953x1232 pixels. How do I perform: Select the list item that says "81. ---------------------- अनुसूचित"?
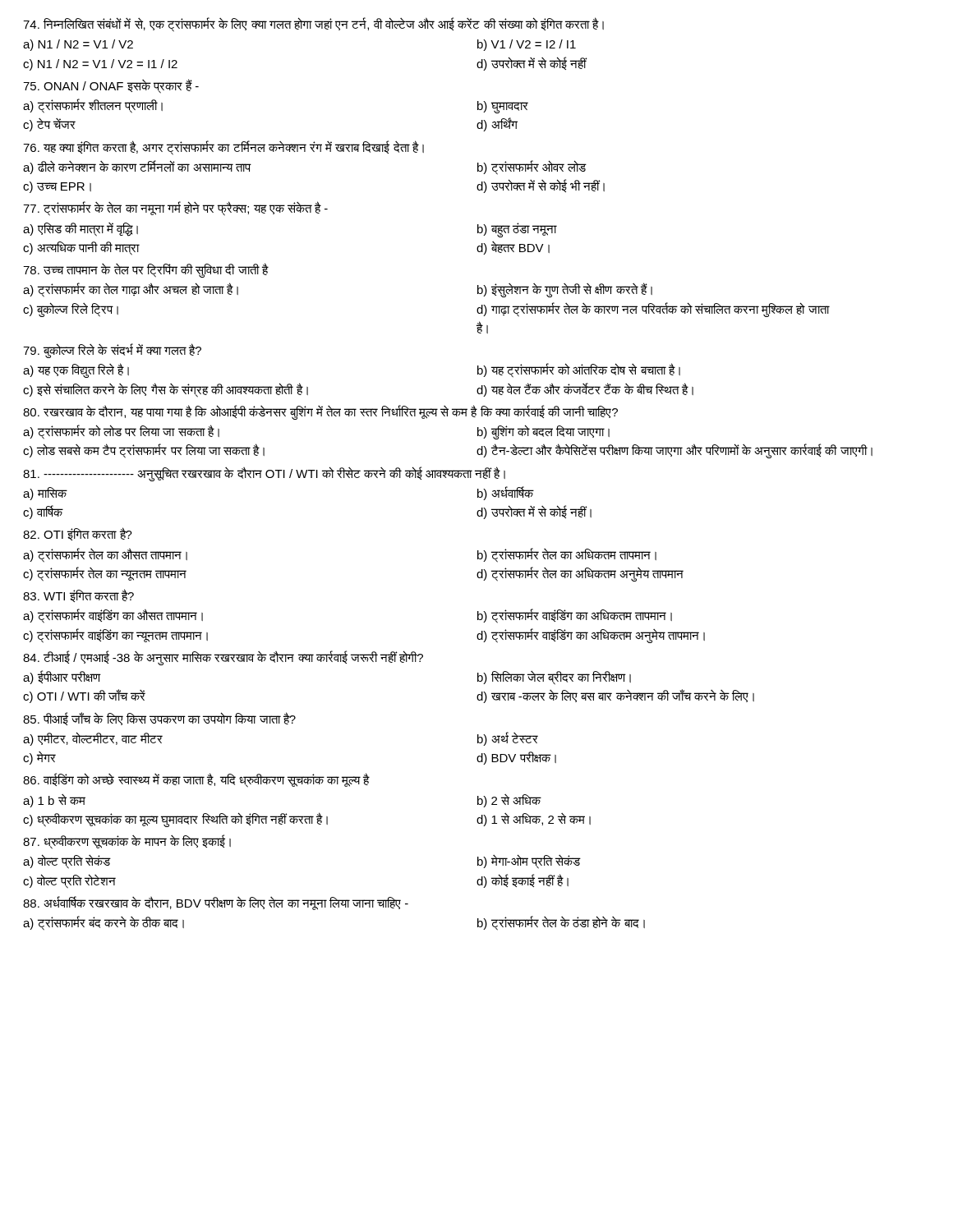(x=476, y=493)
